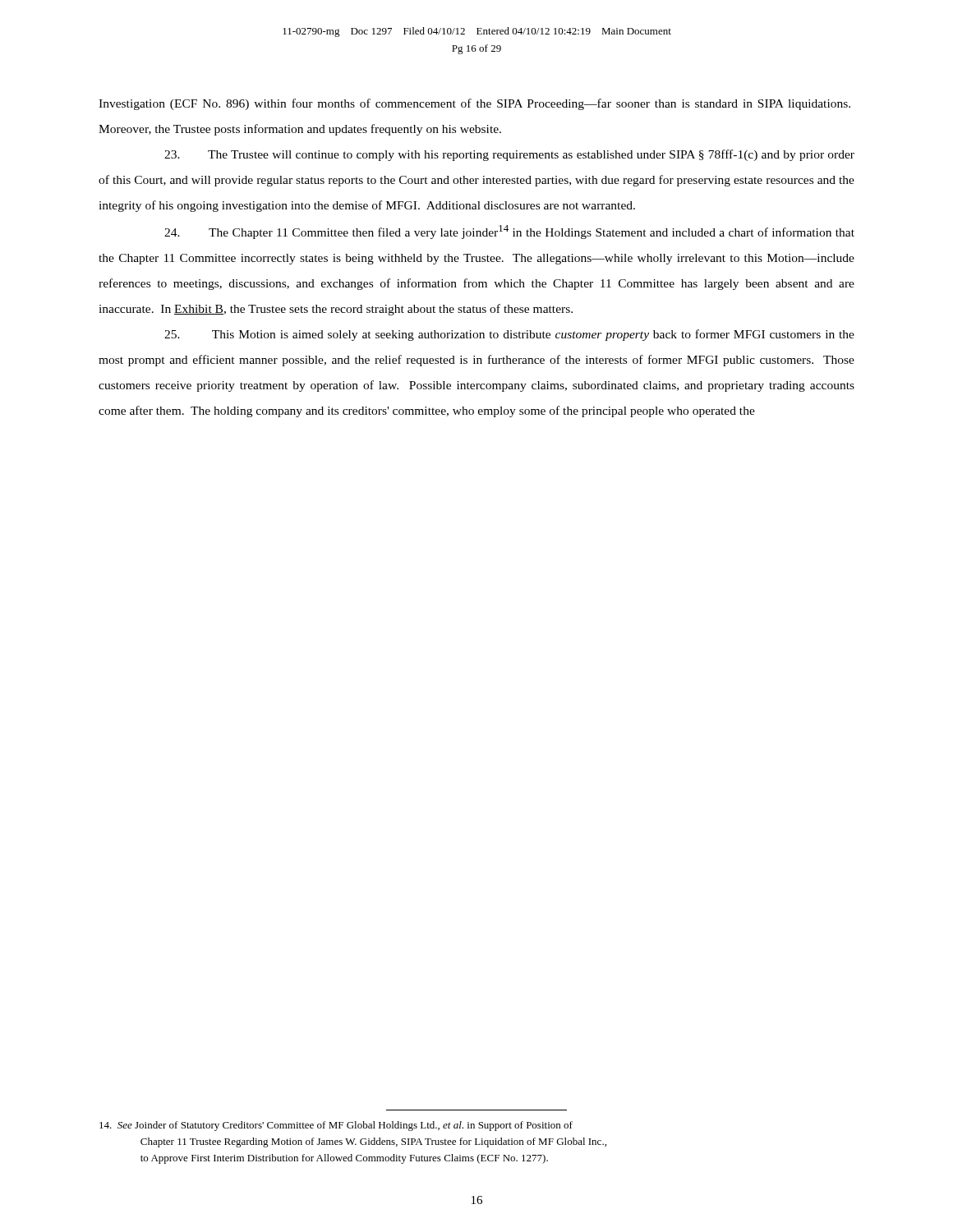Viewport: 953px width, 1232px height.
Task: Click on the text starting "The Trustee will continue to comply"
Action: click(x=476, y=179)
